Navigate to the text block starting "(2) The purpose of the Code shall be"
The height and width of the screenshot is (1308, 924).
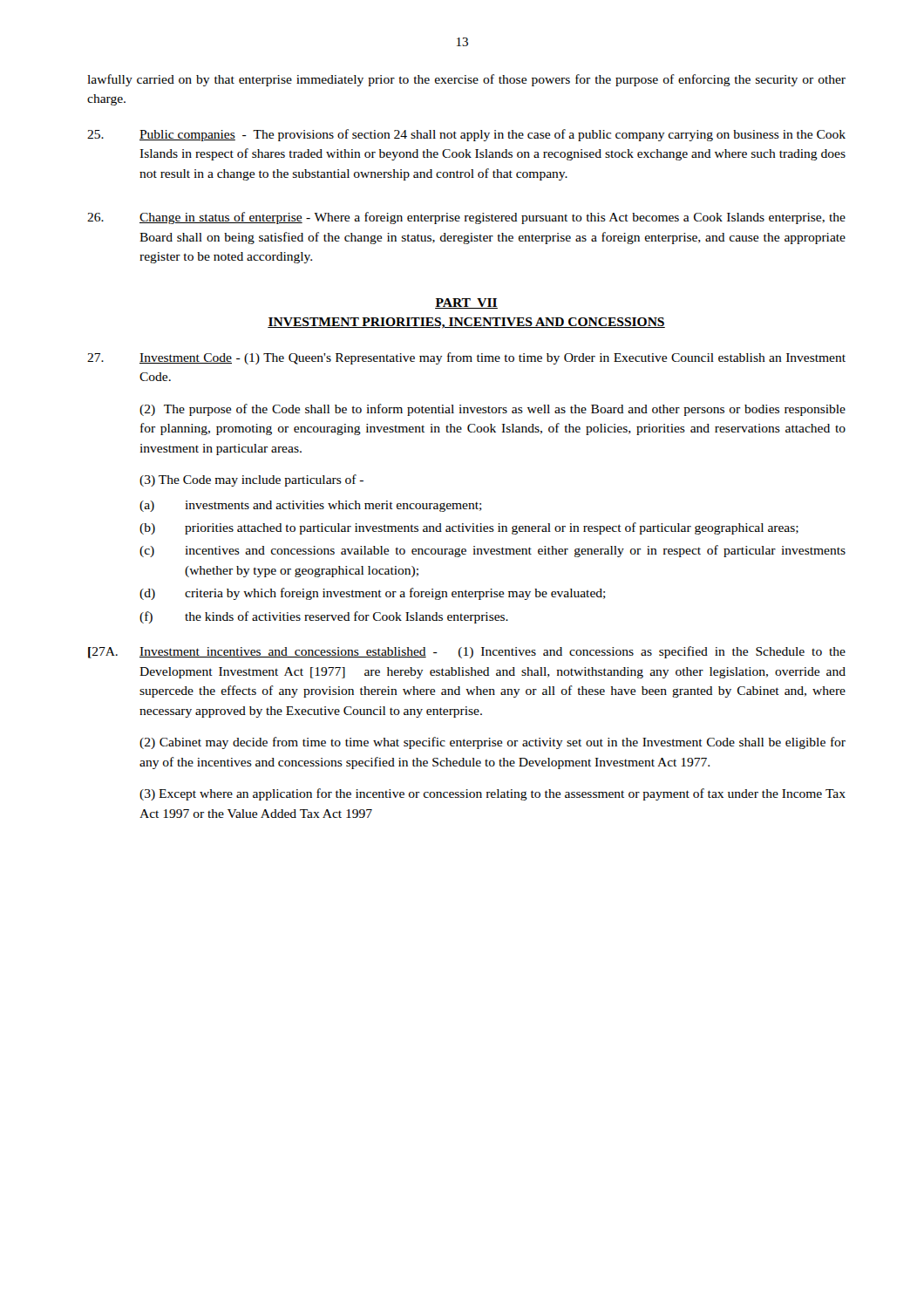(466, 428)
